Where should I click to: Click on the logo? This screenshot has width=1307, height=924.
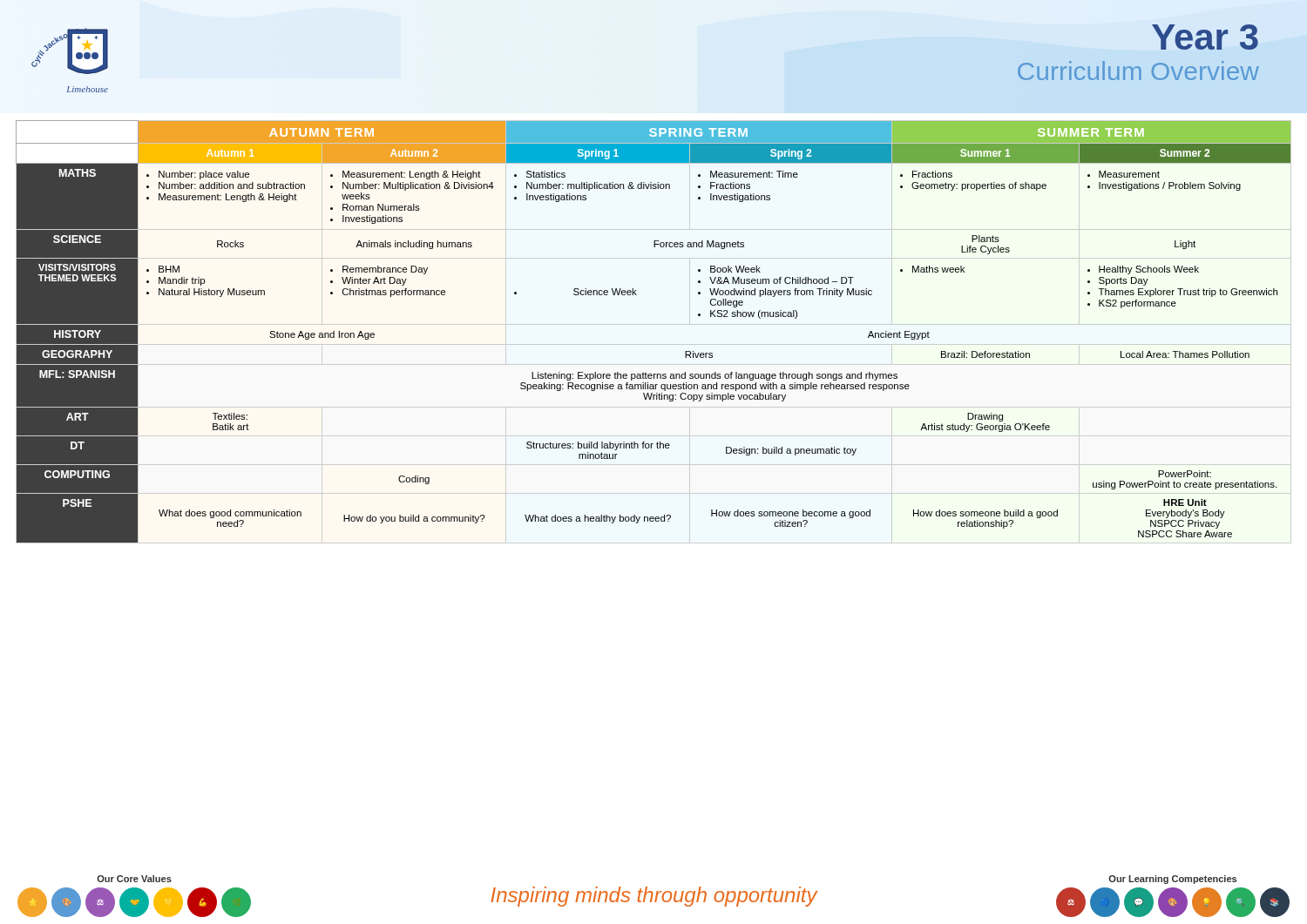tap(88, 59)
